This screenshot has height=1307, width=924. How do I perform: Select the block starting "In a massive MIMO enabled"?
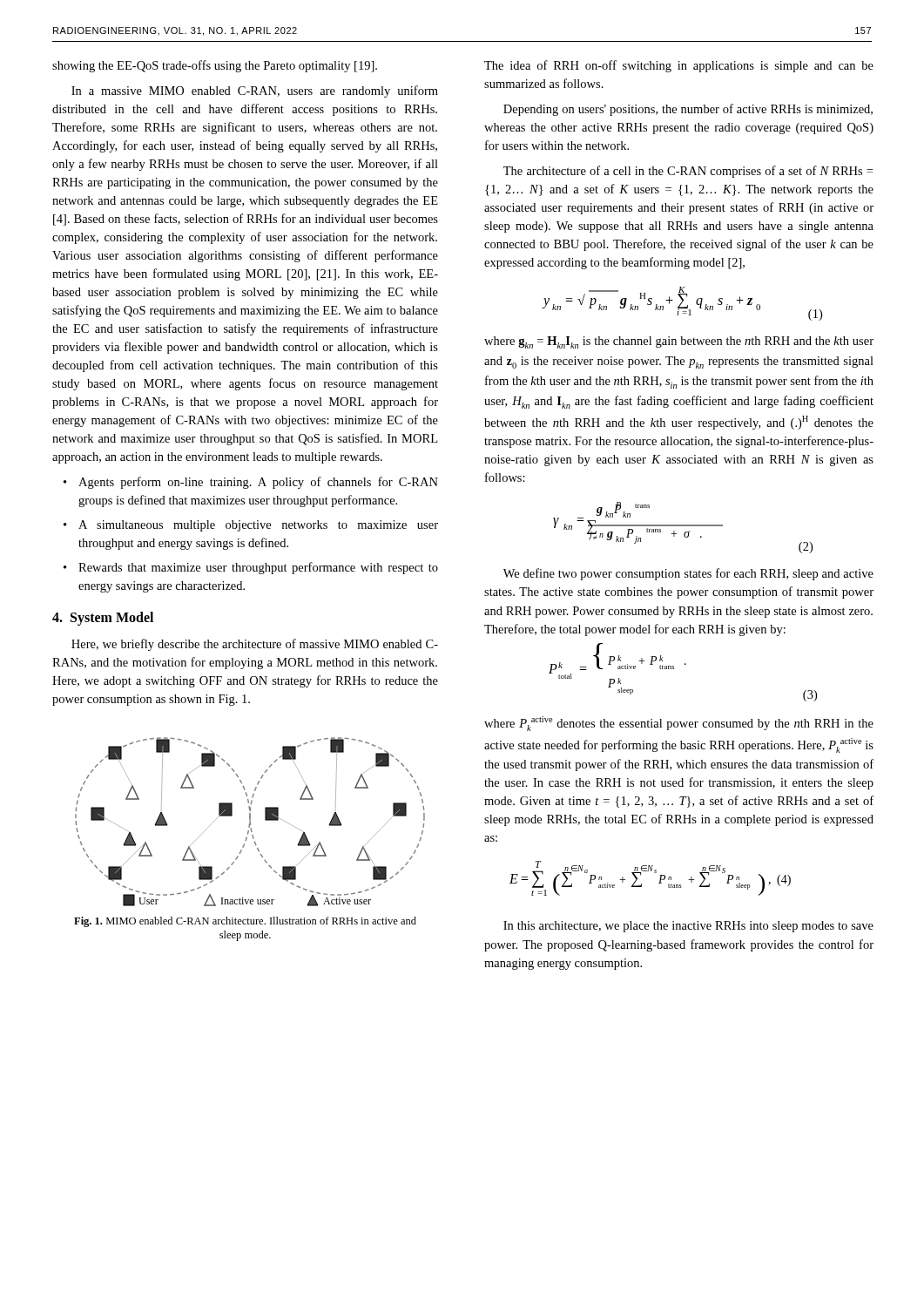tap(245, 274)
